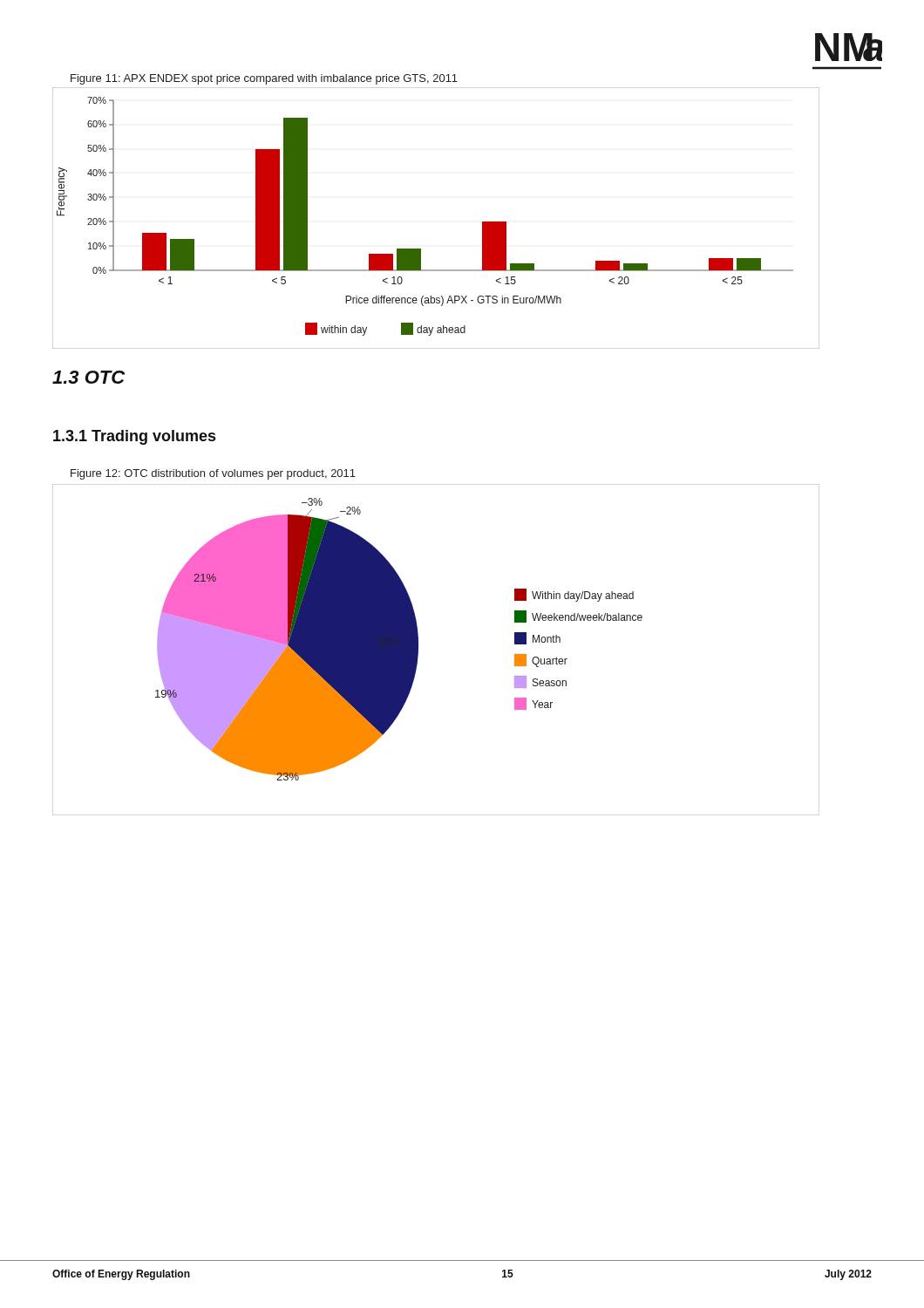
Task: Navigate to the text starting "Figure 11: APX ENDEX spot"
Action: click(x=264, y=78)
